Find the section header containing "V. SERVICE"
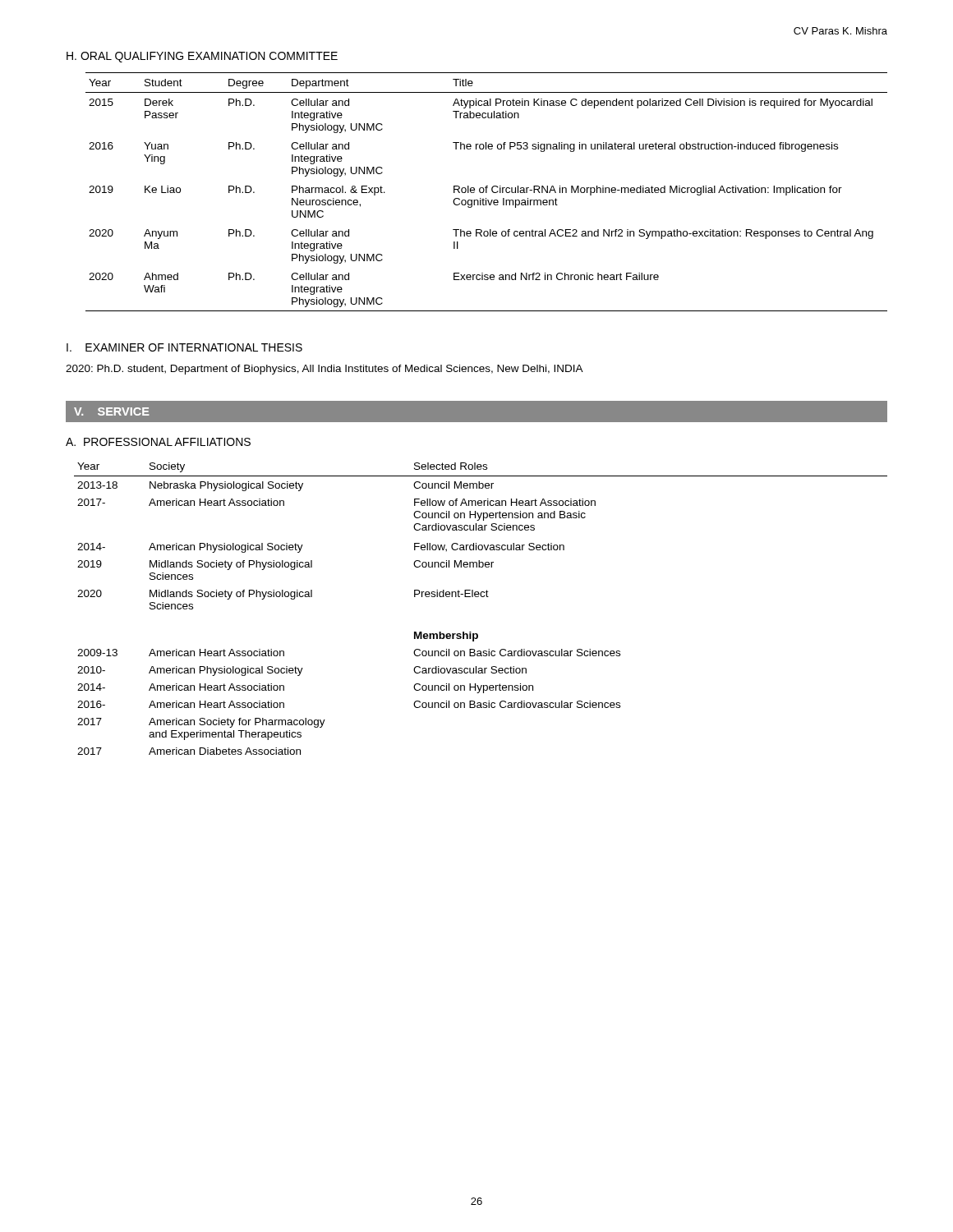The width and height of the screenshot is (953, 1232). pos(112,411)
